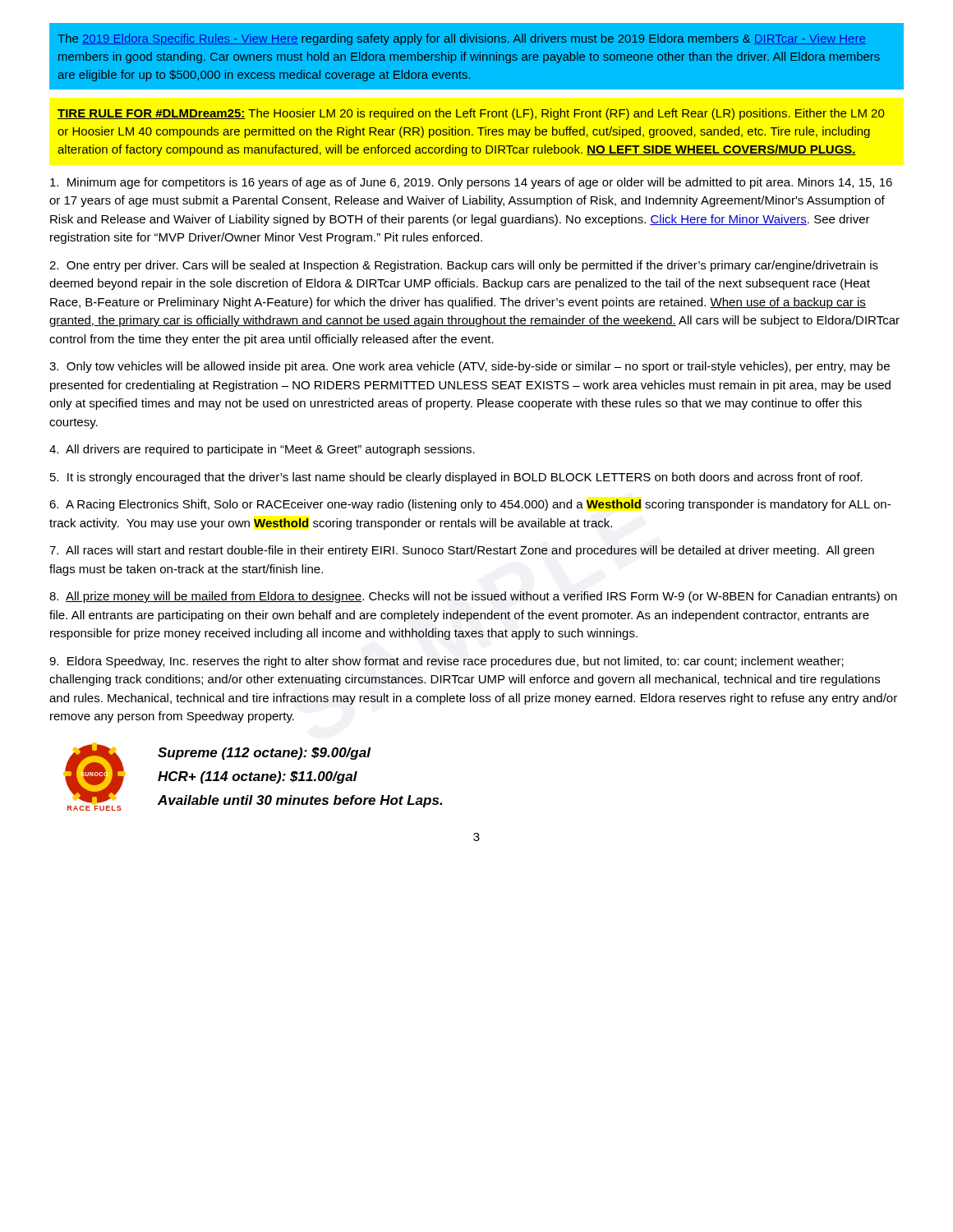Locate the text starting "Minimum age for competitors is 16 years"
This screenshot has height=1232, width=953.
coord(471,209)
